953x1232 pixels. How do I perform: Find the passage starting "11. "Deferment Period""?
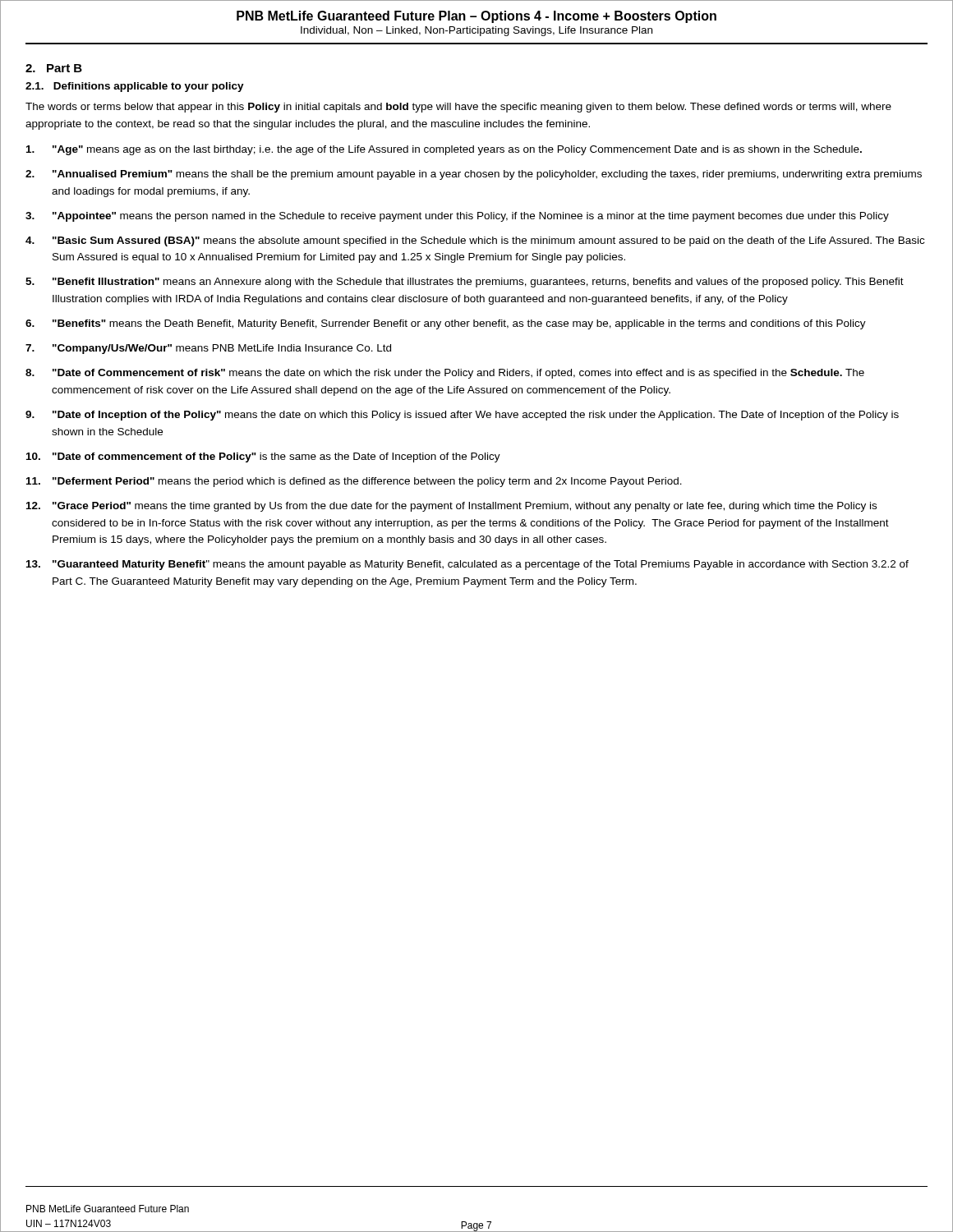pyautogui.click(x=476, y=481)
